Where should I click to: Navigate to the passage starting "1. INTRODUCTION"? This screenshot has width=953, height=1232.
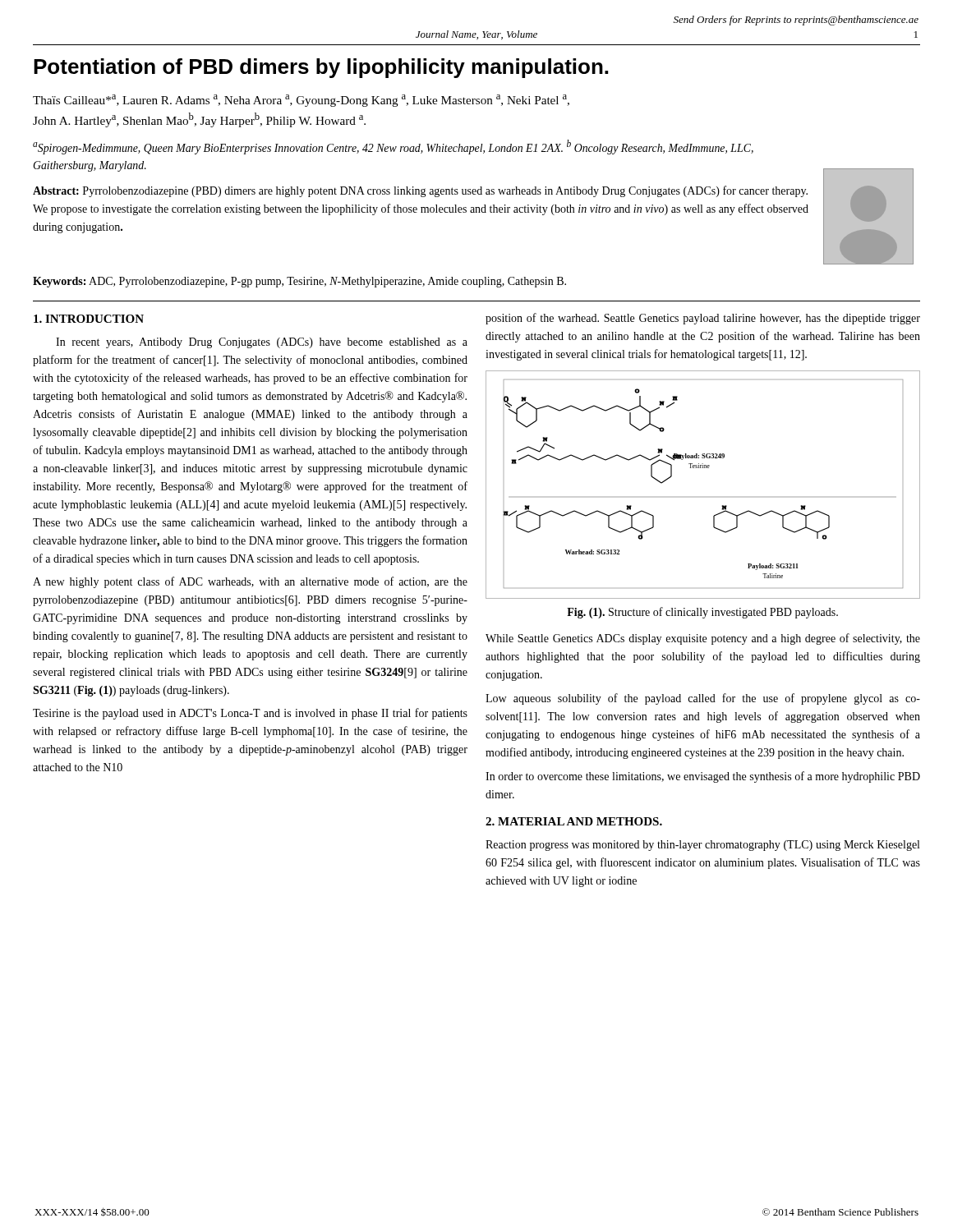88,319
